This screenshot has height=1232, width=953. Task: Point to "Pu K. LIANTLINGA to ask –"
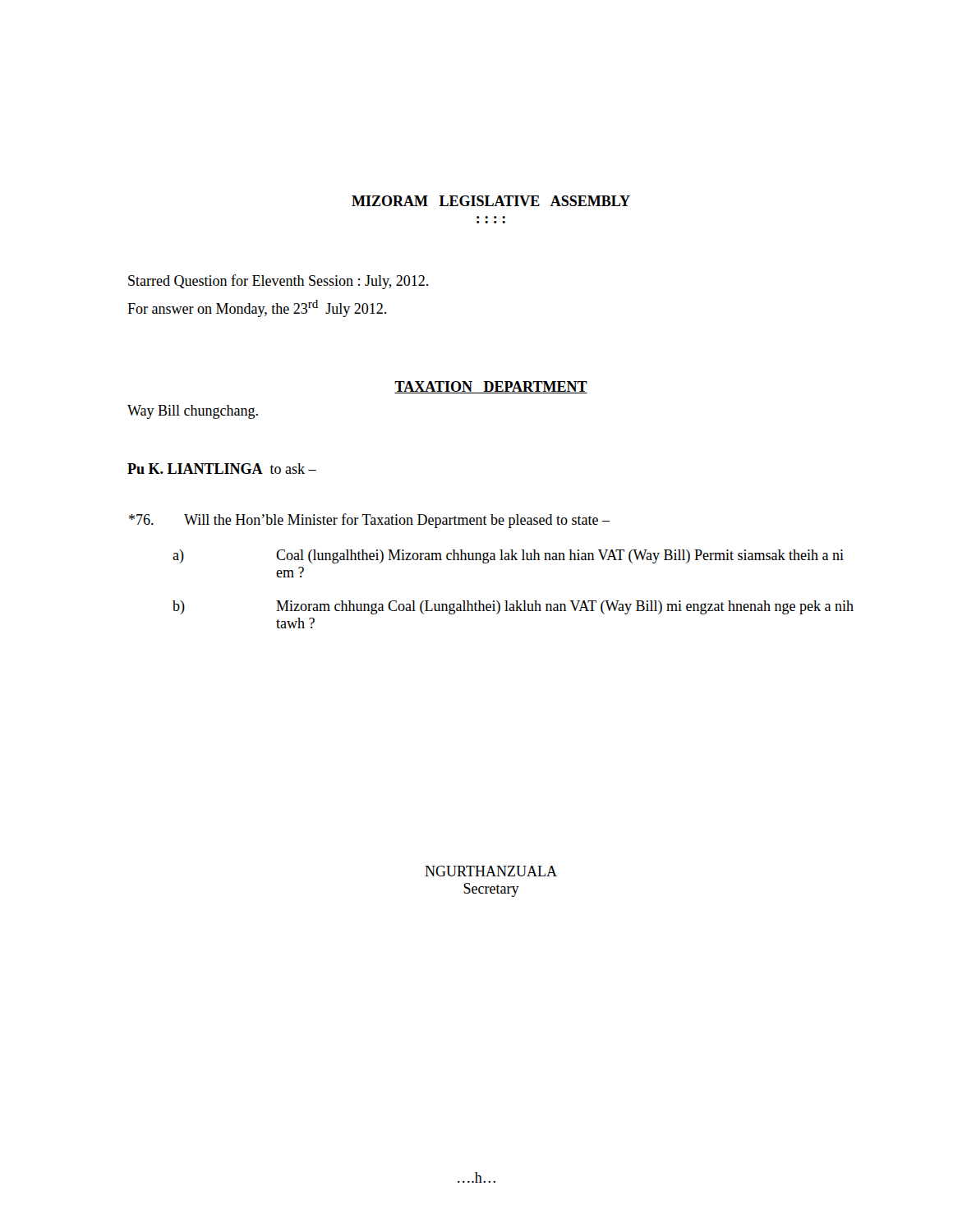pos(222,469)
